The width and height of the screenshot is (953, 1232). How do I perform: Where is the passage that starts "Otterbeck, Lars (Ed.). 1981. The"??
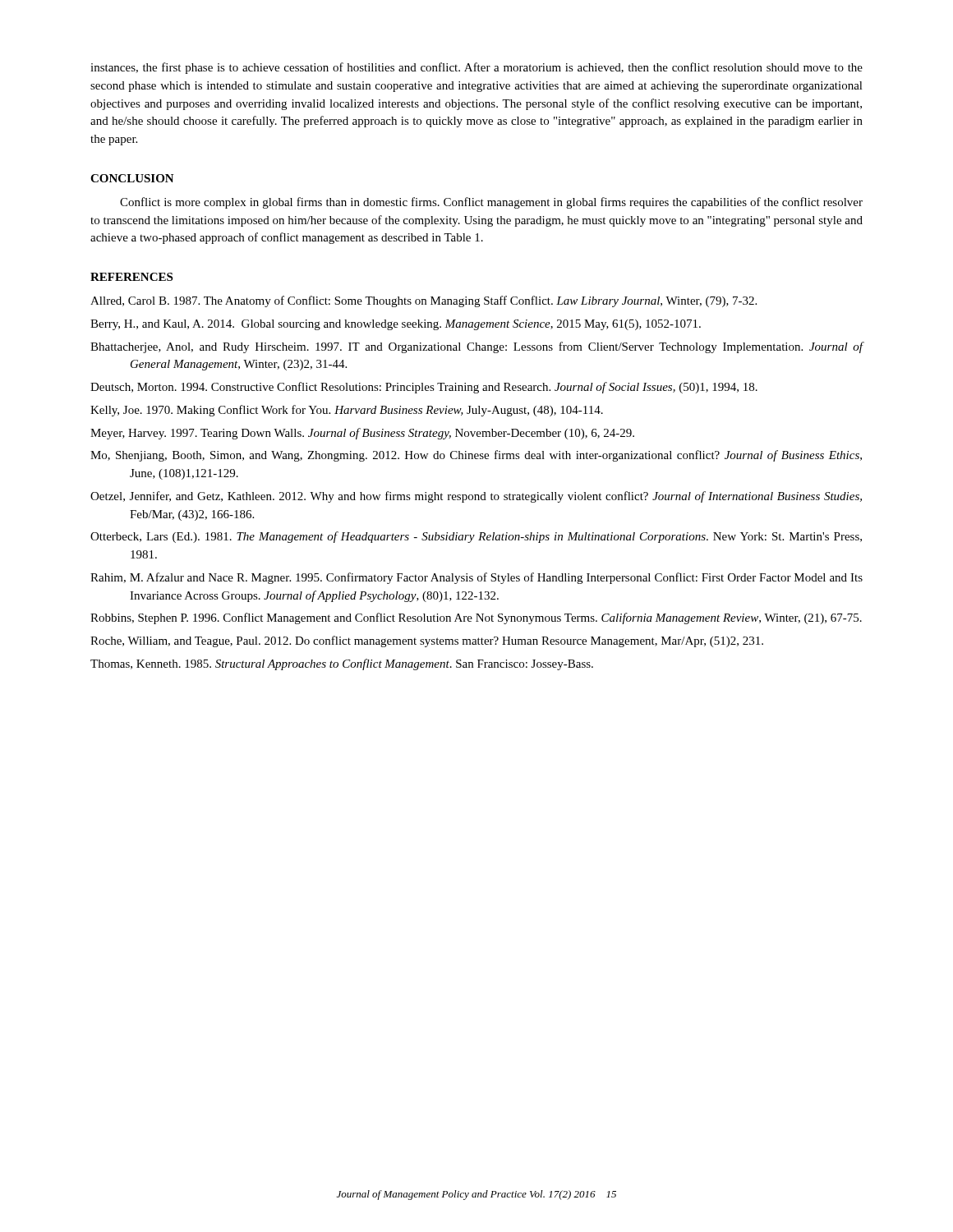point(476,545)
